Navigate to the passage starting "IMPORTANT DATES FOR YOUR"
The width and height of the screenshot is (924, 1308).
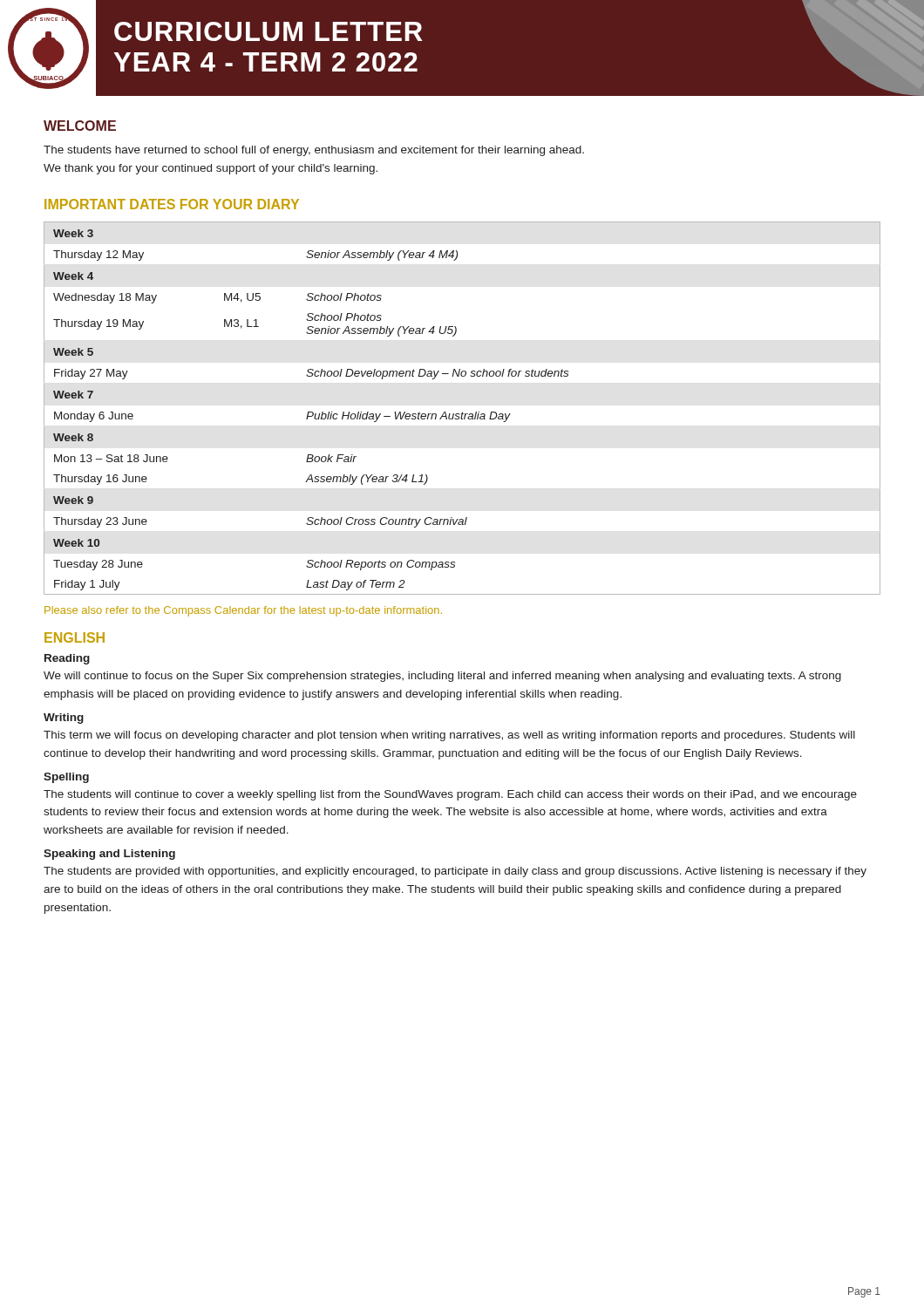point(172,204)
